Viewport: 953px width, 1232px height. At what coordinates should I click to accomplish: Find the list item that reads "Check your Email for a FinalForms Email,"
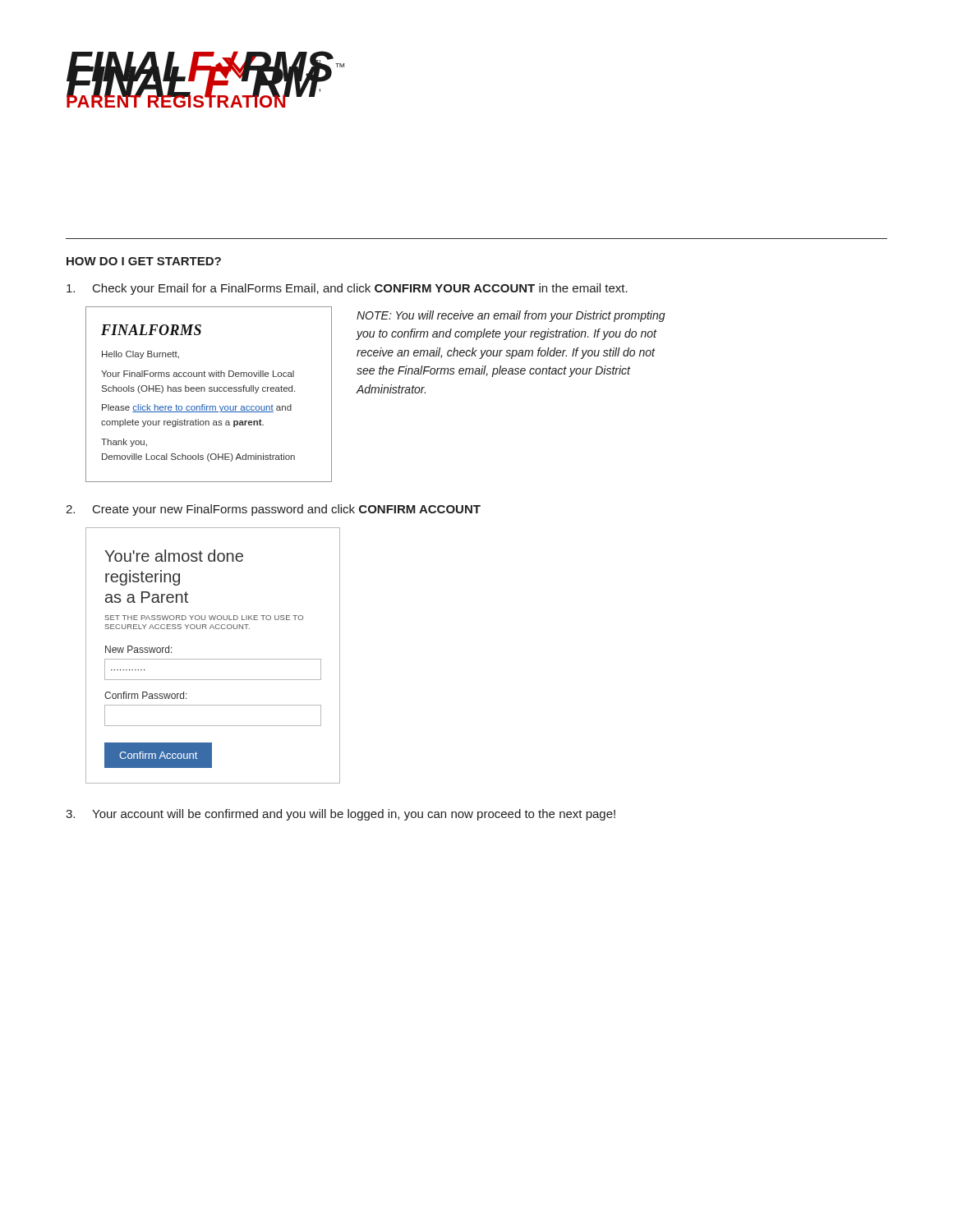click(x=476, y=288)
